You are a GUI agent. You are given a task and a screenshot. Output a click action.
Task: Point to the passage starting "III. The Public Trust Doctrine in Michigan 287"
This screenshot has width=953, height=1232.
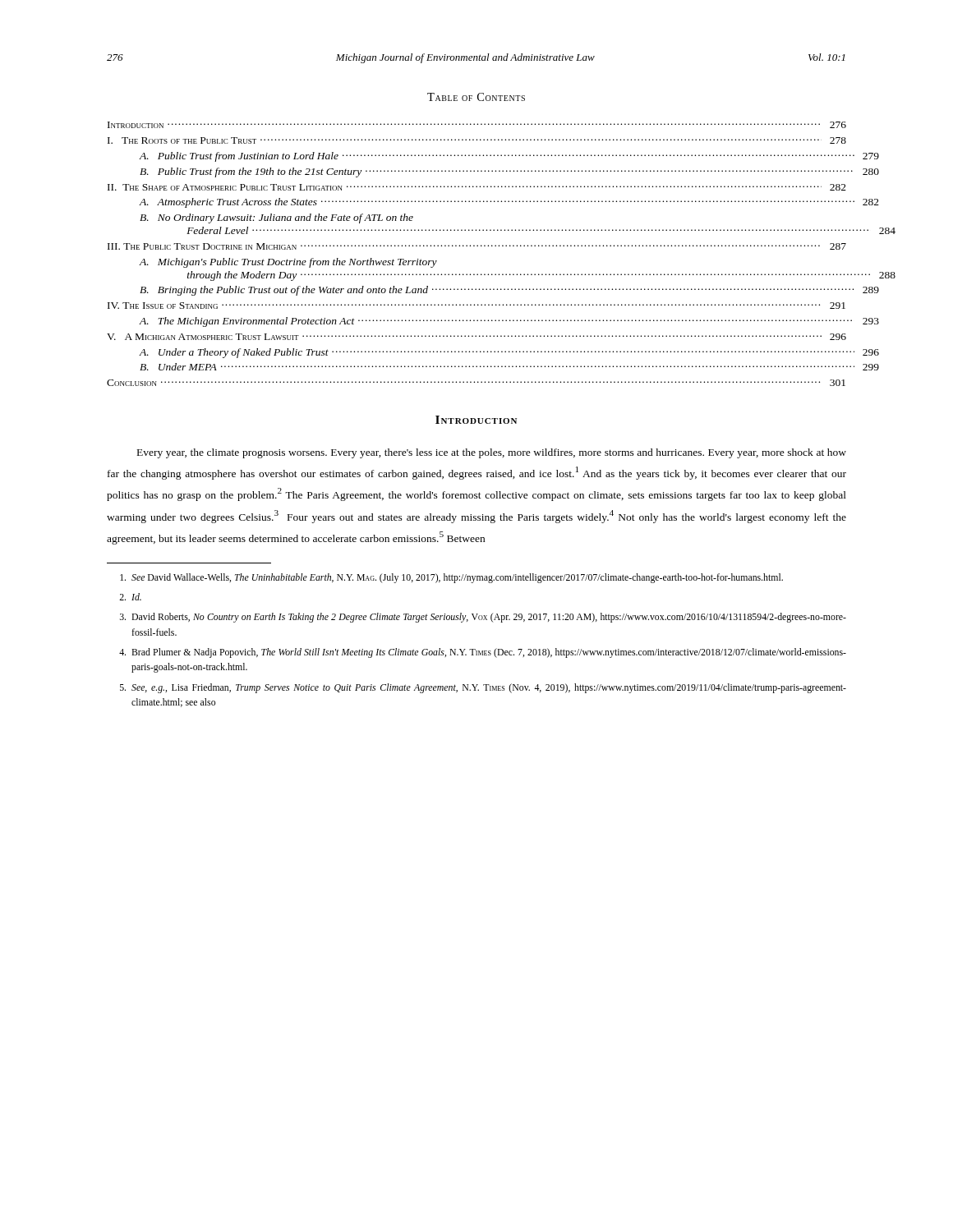pyautogui.click(x=476, y=246)
